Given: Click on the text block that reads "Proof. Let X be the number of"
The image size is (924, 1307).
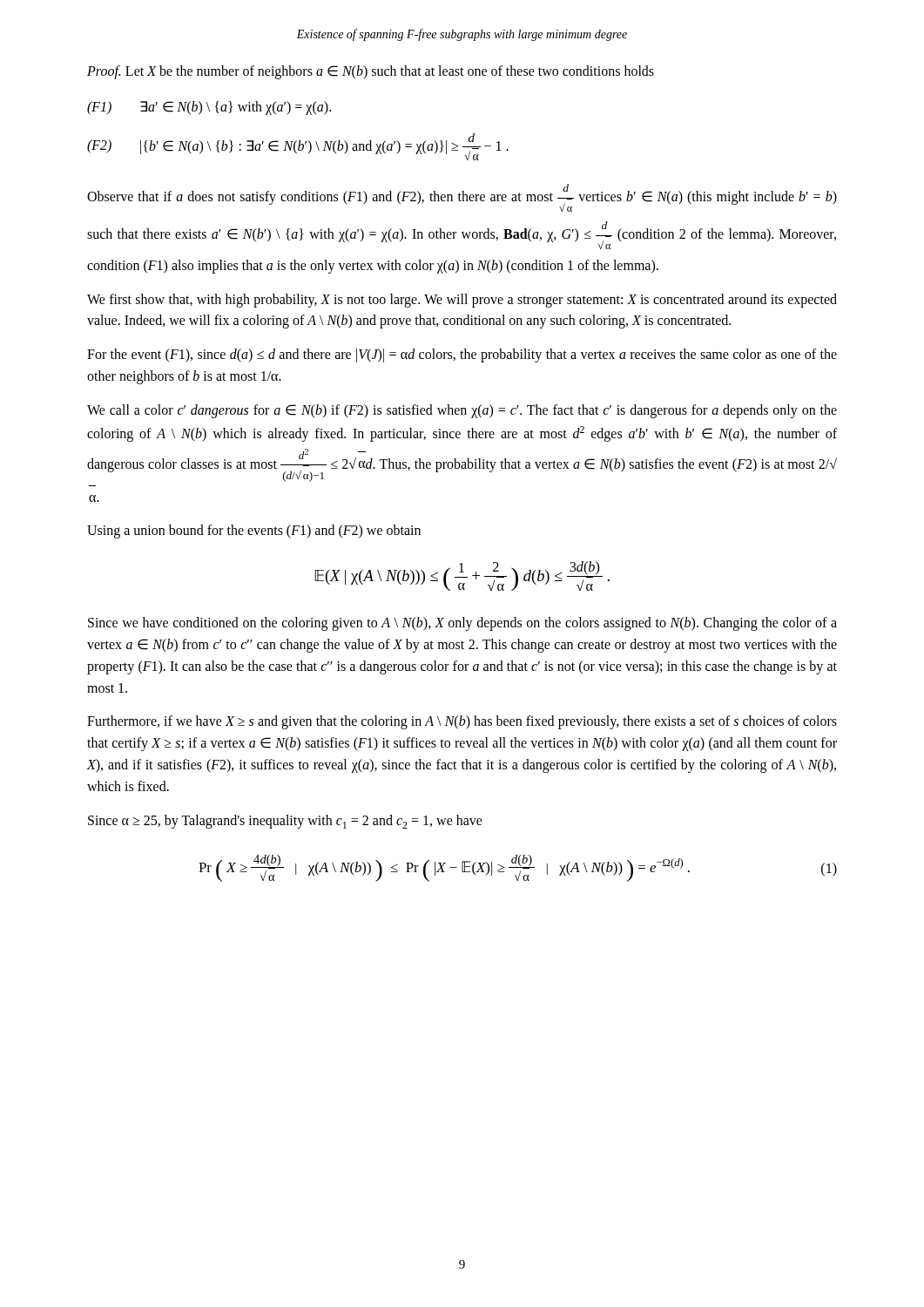Looking at the screenshot, I should point(462,72).
